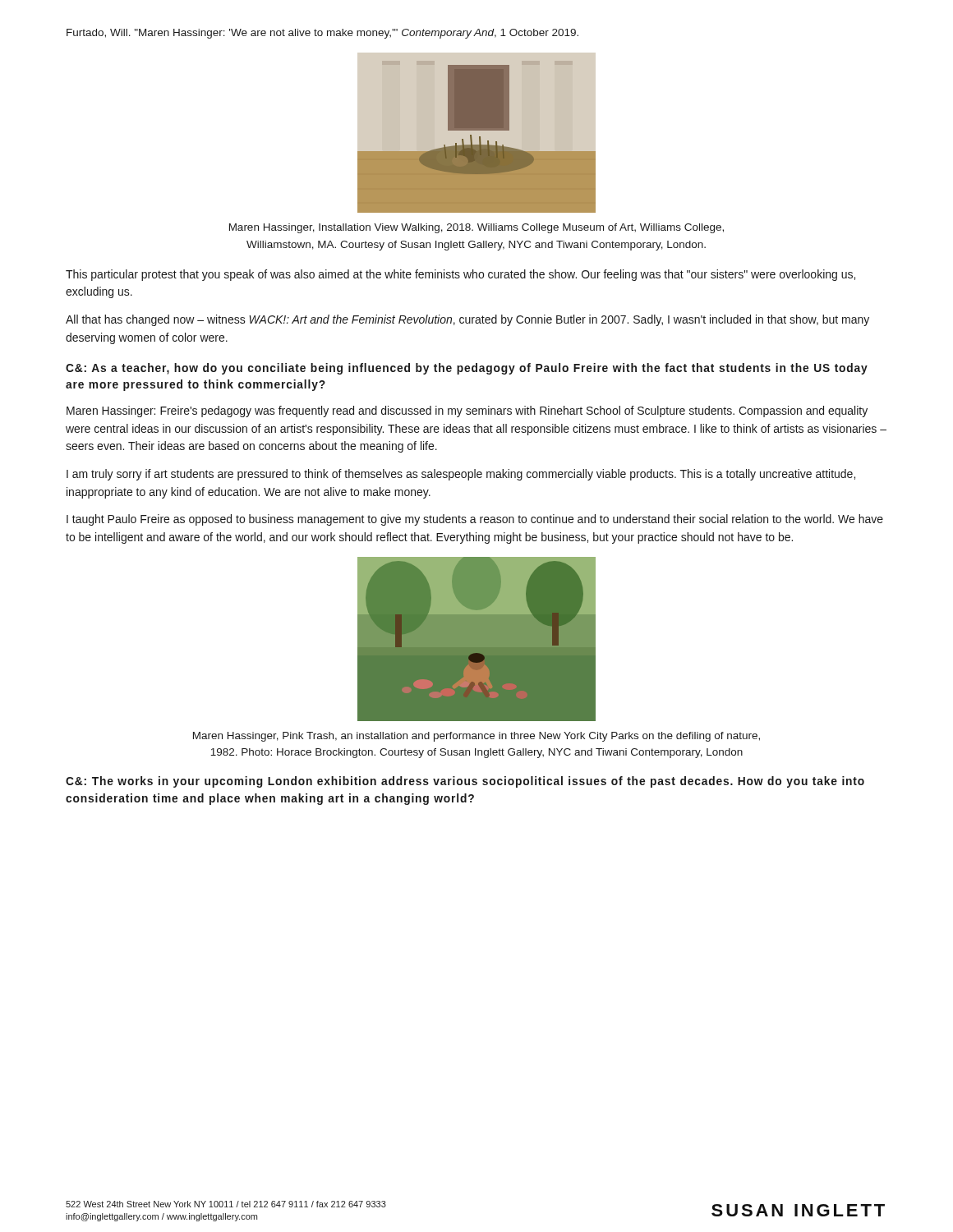
Task: Navigate to the block starting "This particular protest"
Action: tap(461, 283)
